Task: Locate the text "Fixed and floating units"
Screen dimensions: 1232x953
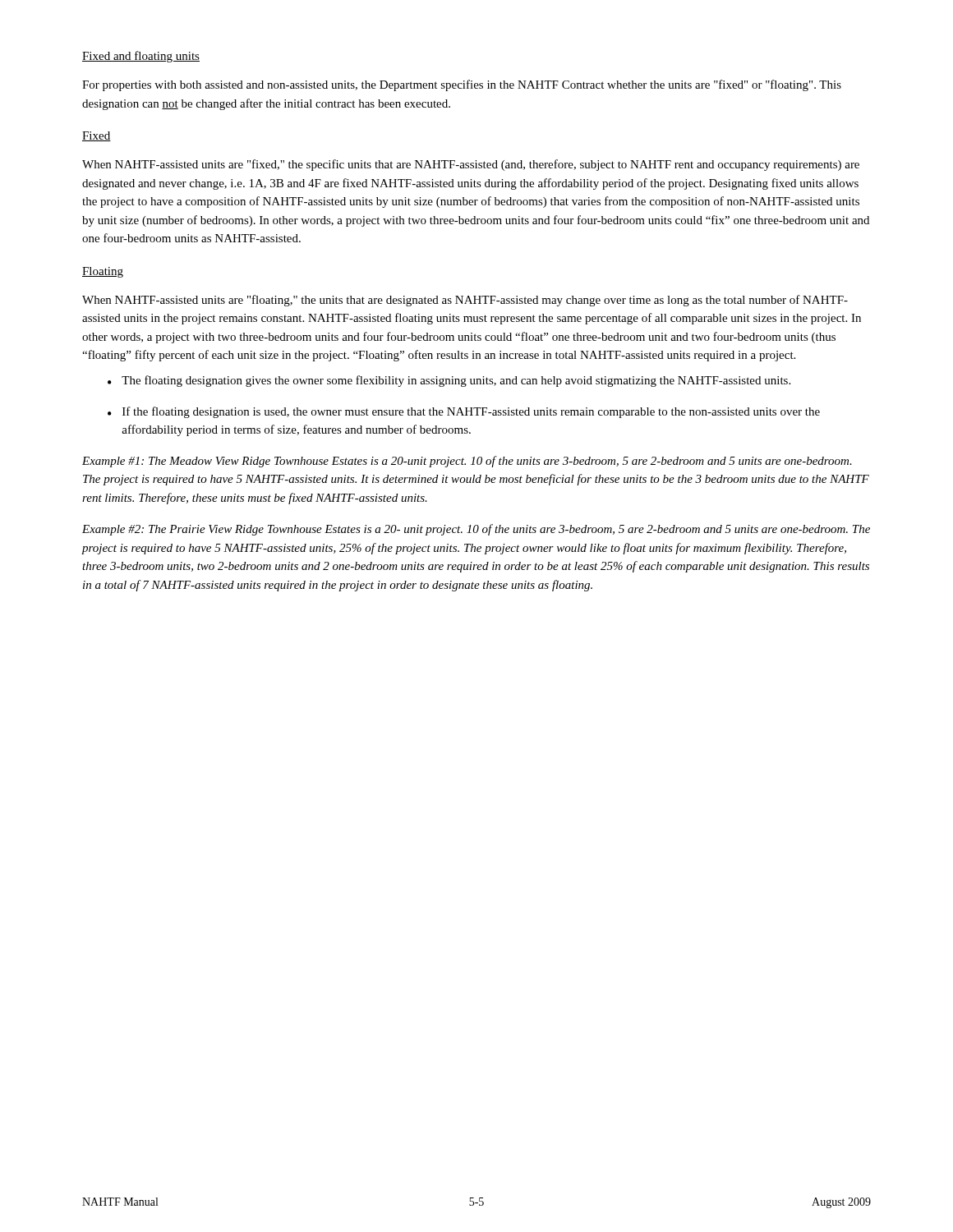Action: tap(141, 57)
